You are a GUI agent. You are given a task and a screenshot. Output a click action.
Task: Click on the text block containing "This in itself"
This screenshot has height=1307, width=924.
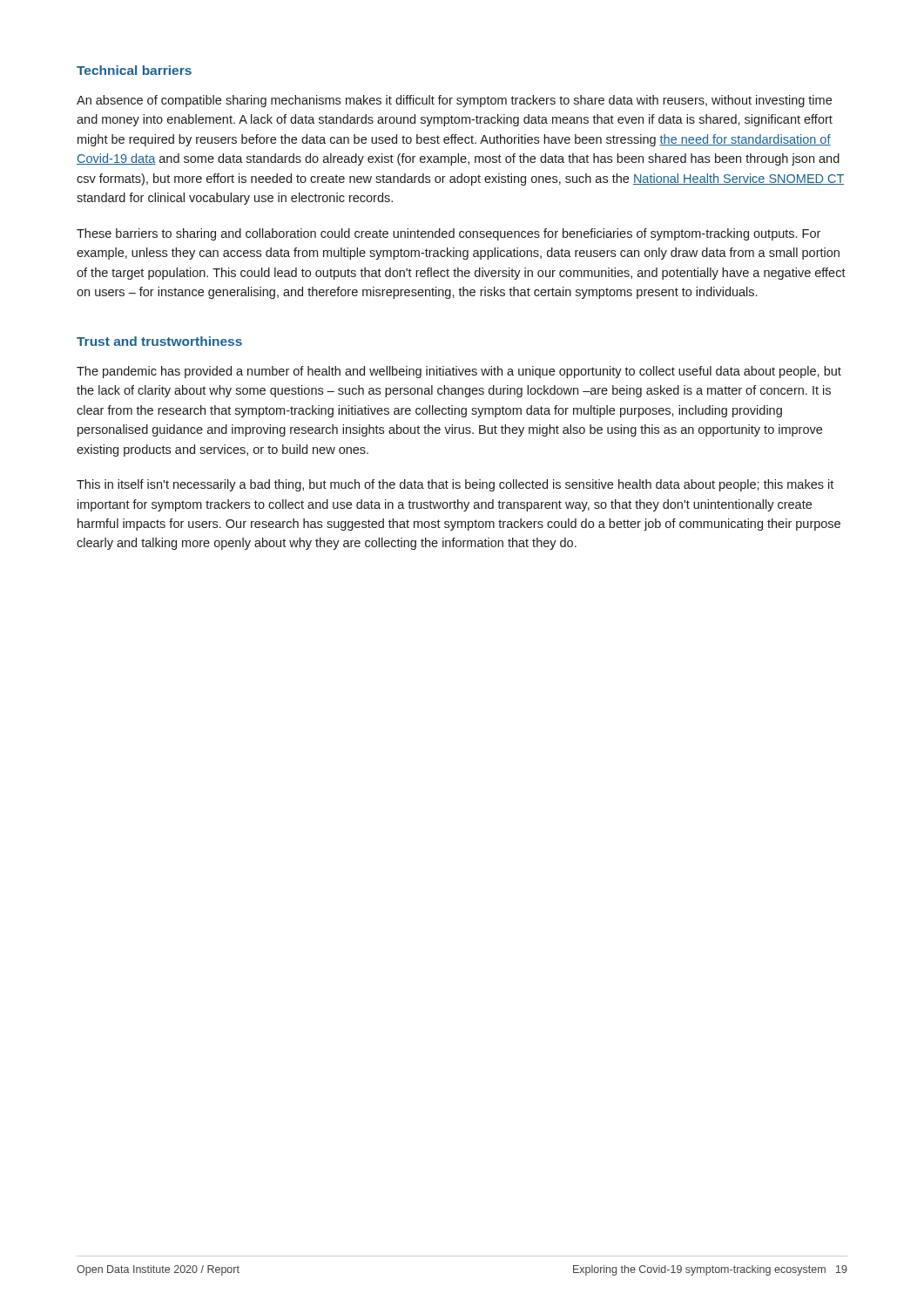459,514
